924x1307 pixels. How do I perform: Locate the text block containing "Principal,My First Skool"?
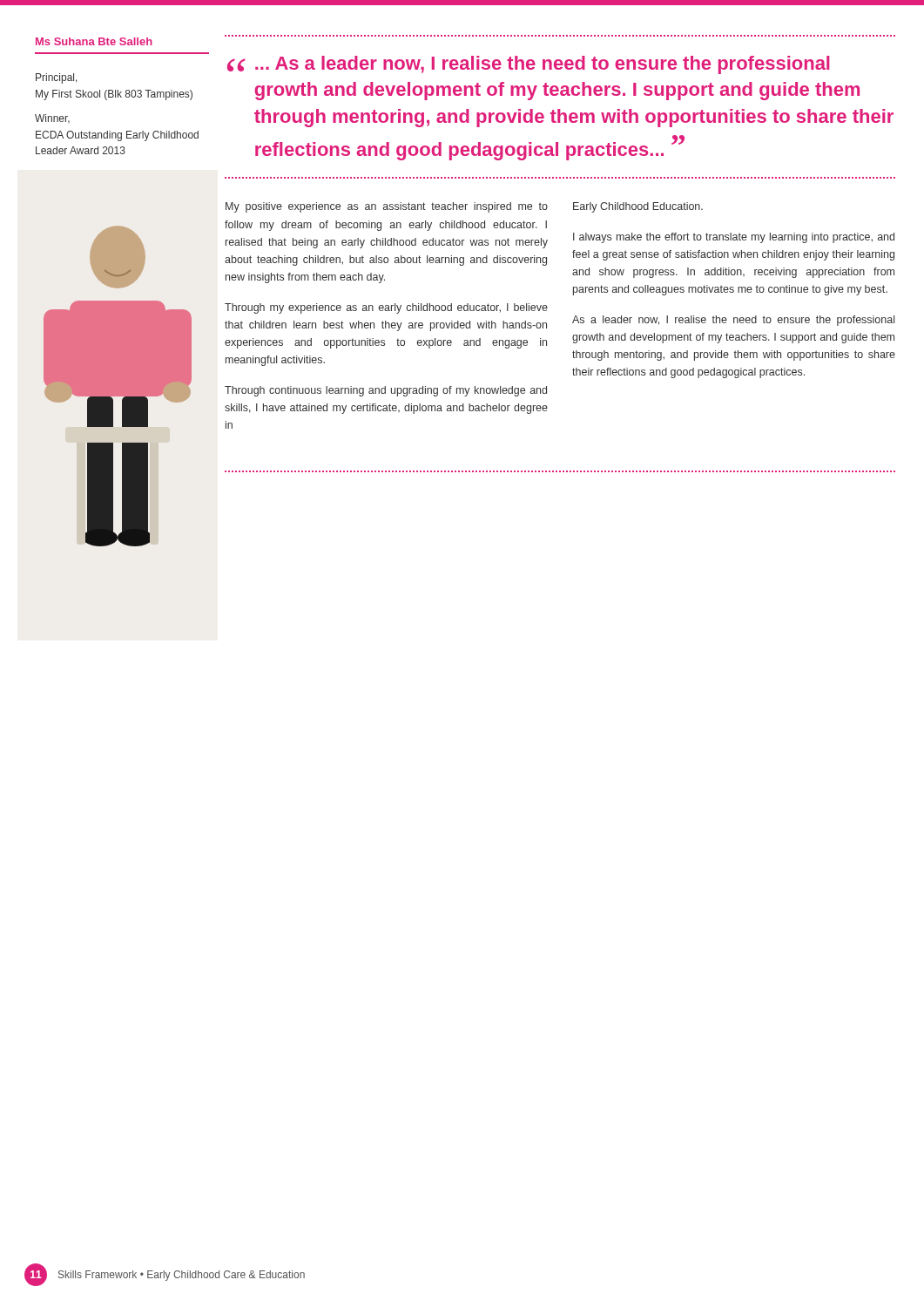pos(57,78)
